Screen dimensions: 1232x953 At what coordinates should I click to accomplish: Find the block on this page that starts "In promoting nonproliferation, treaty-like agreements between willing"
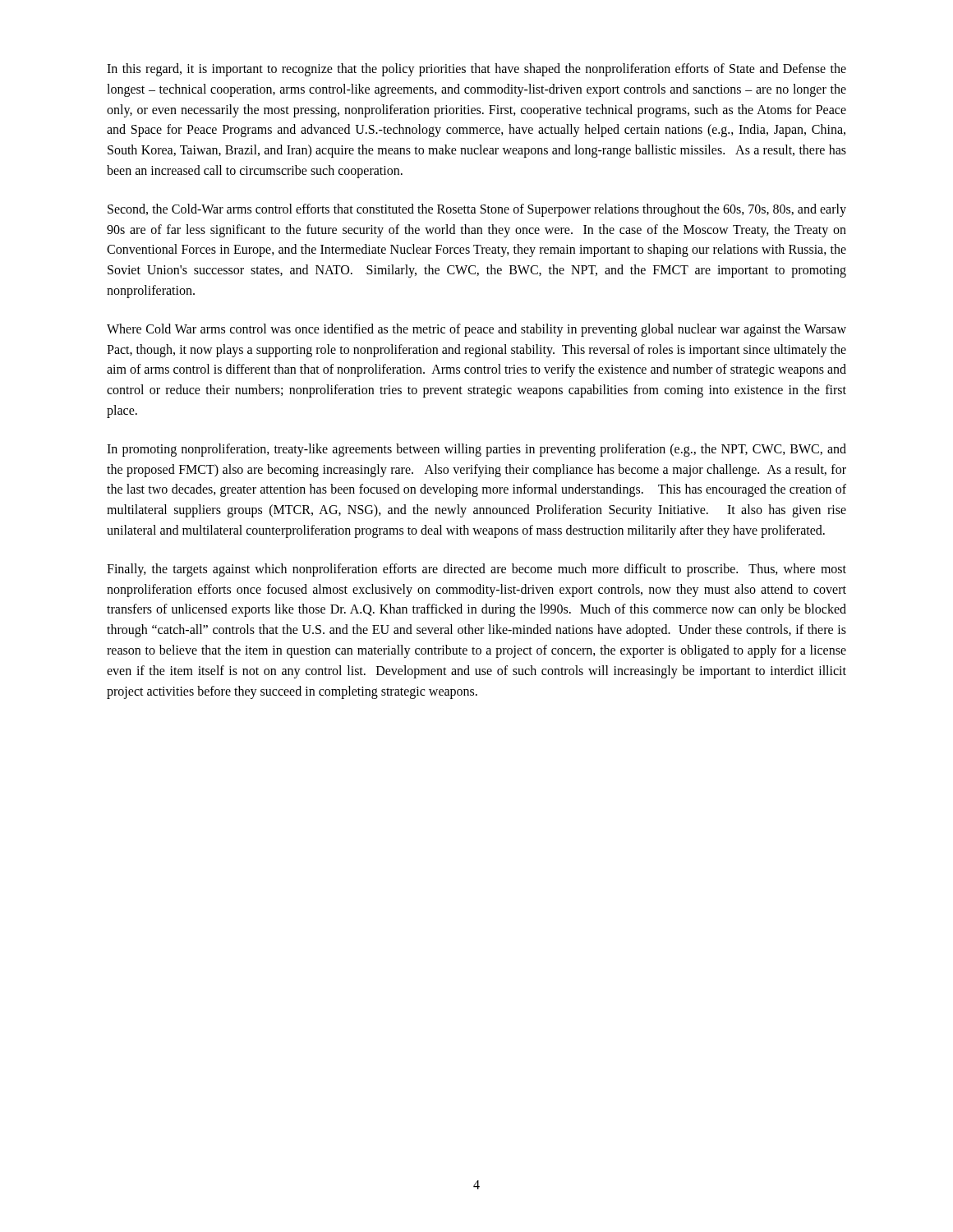[476, 489]
